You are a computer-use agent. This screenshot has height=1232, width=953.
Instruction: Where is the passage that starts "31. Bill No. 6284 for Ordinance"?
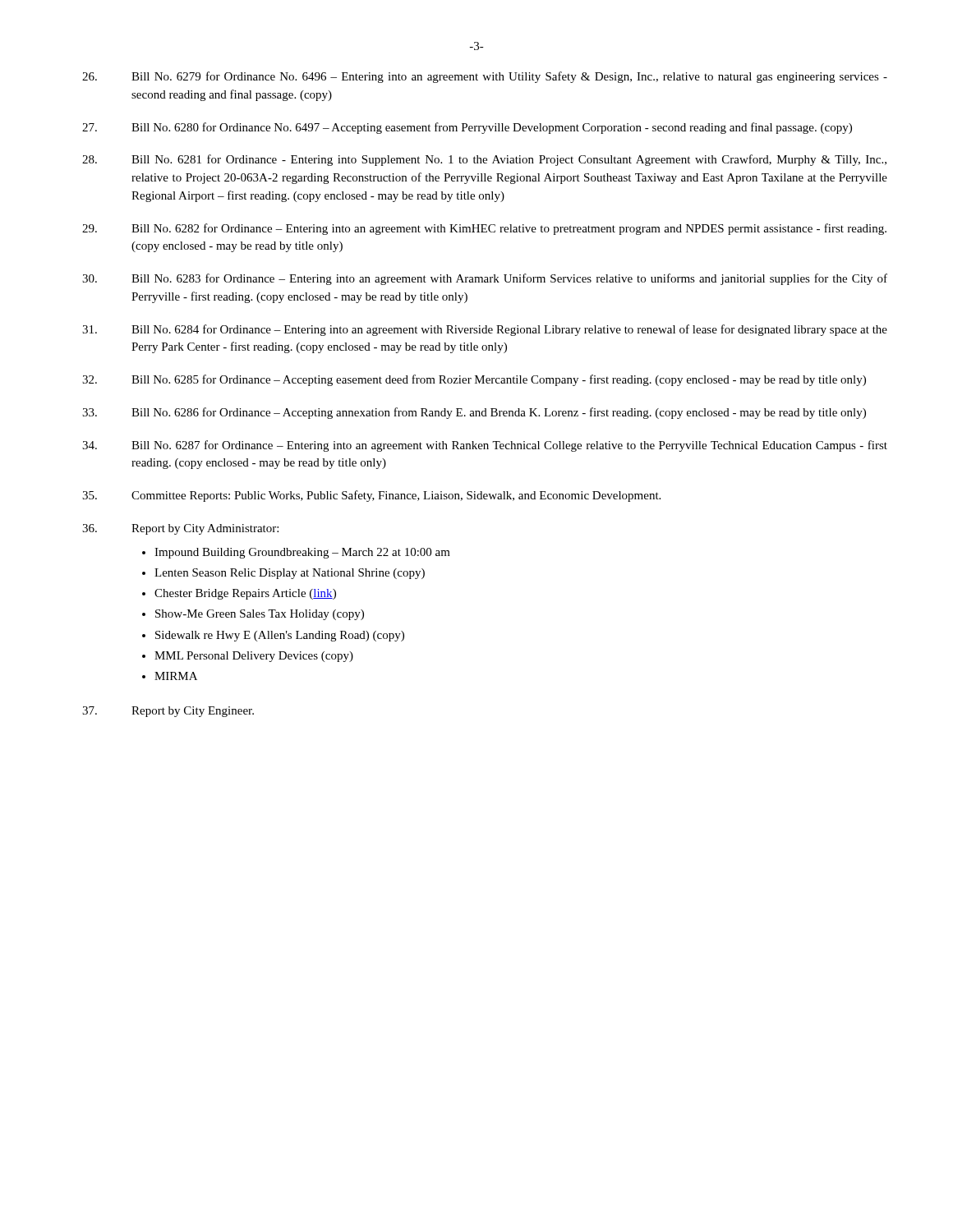[485, 339]
